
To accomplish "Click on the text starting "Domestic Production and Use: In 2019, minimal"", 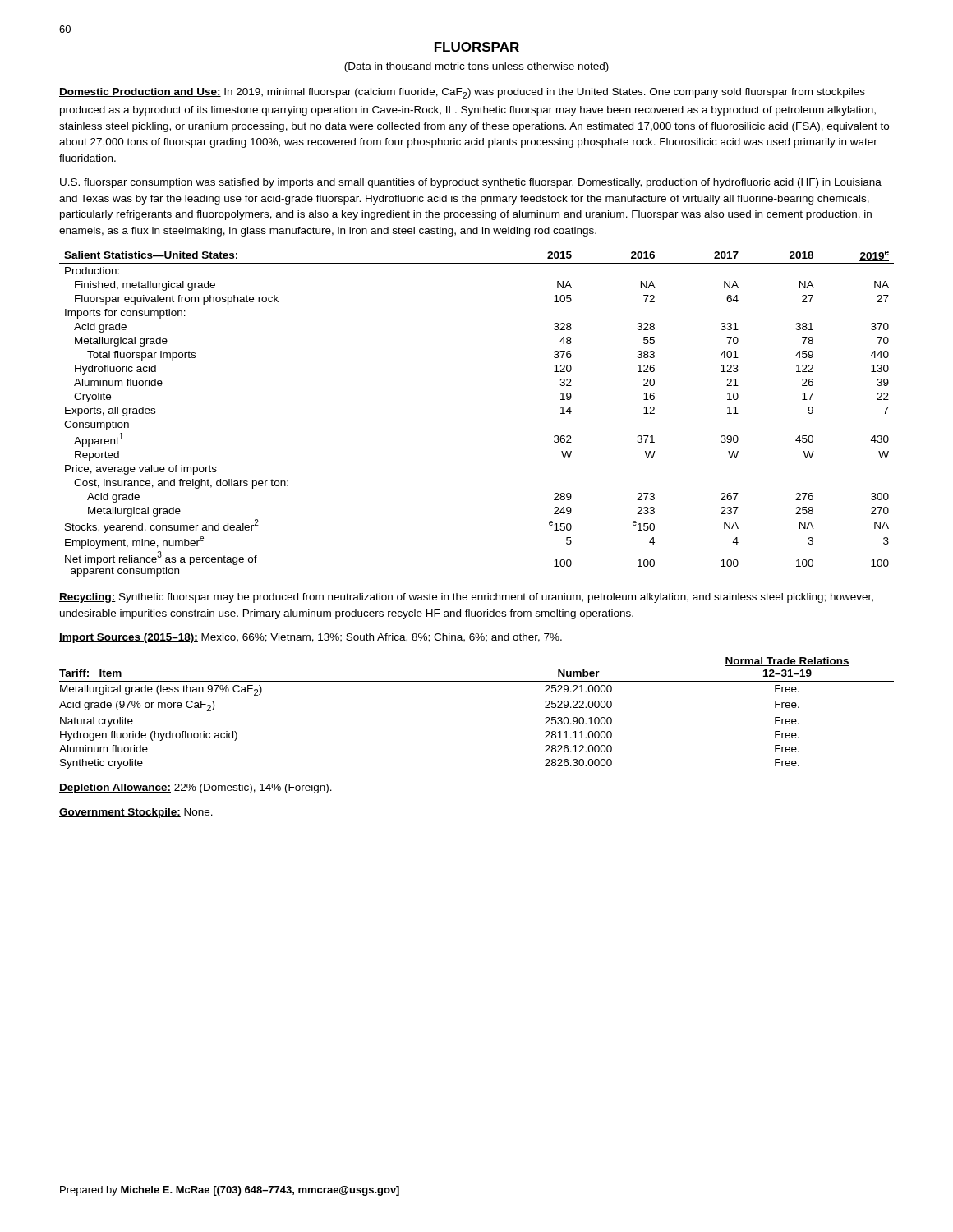I will [x=474, y=125].
